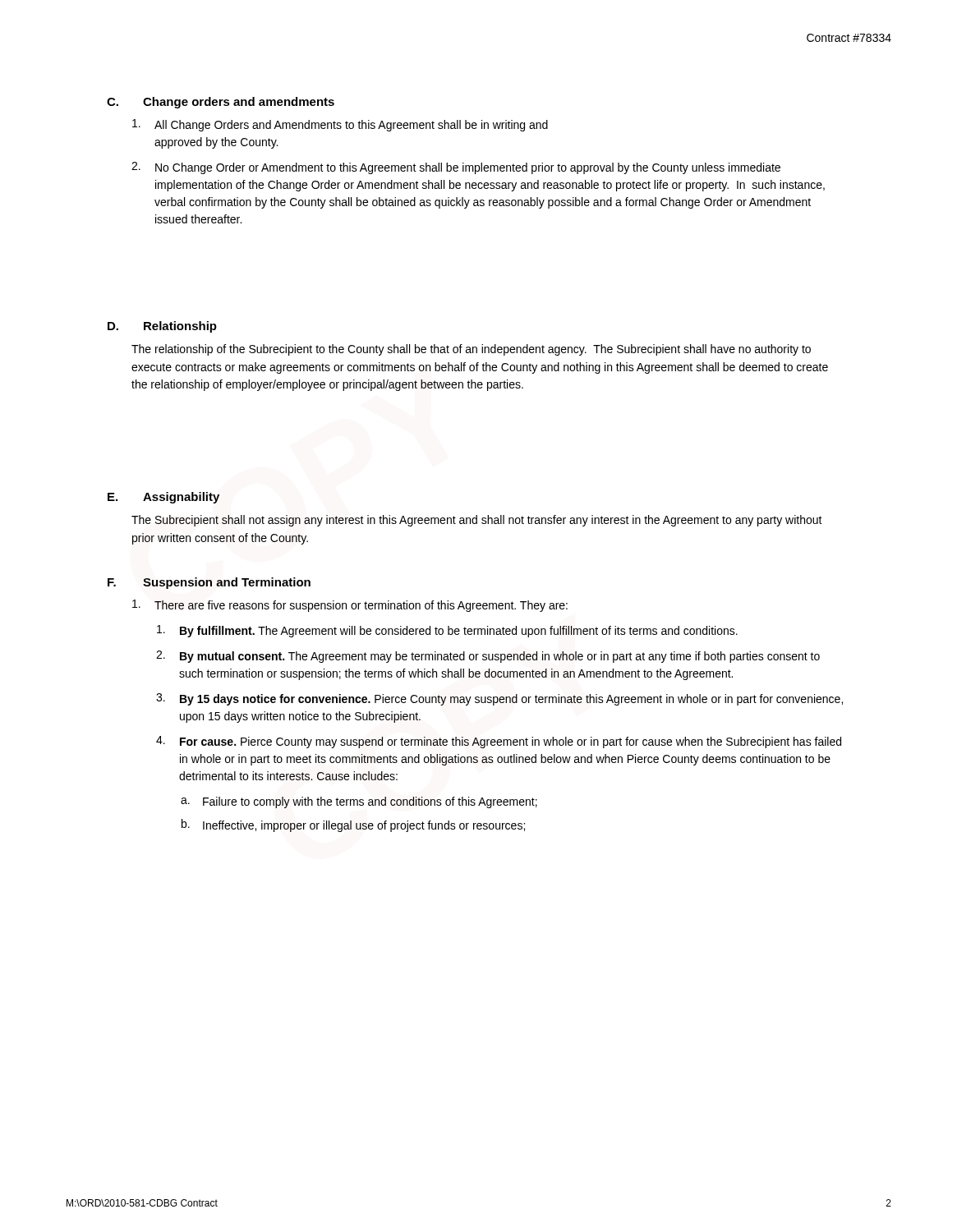Find the passage starting "The Subrecipient shall not assign"

coord(477,529)
